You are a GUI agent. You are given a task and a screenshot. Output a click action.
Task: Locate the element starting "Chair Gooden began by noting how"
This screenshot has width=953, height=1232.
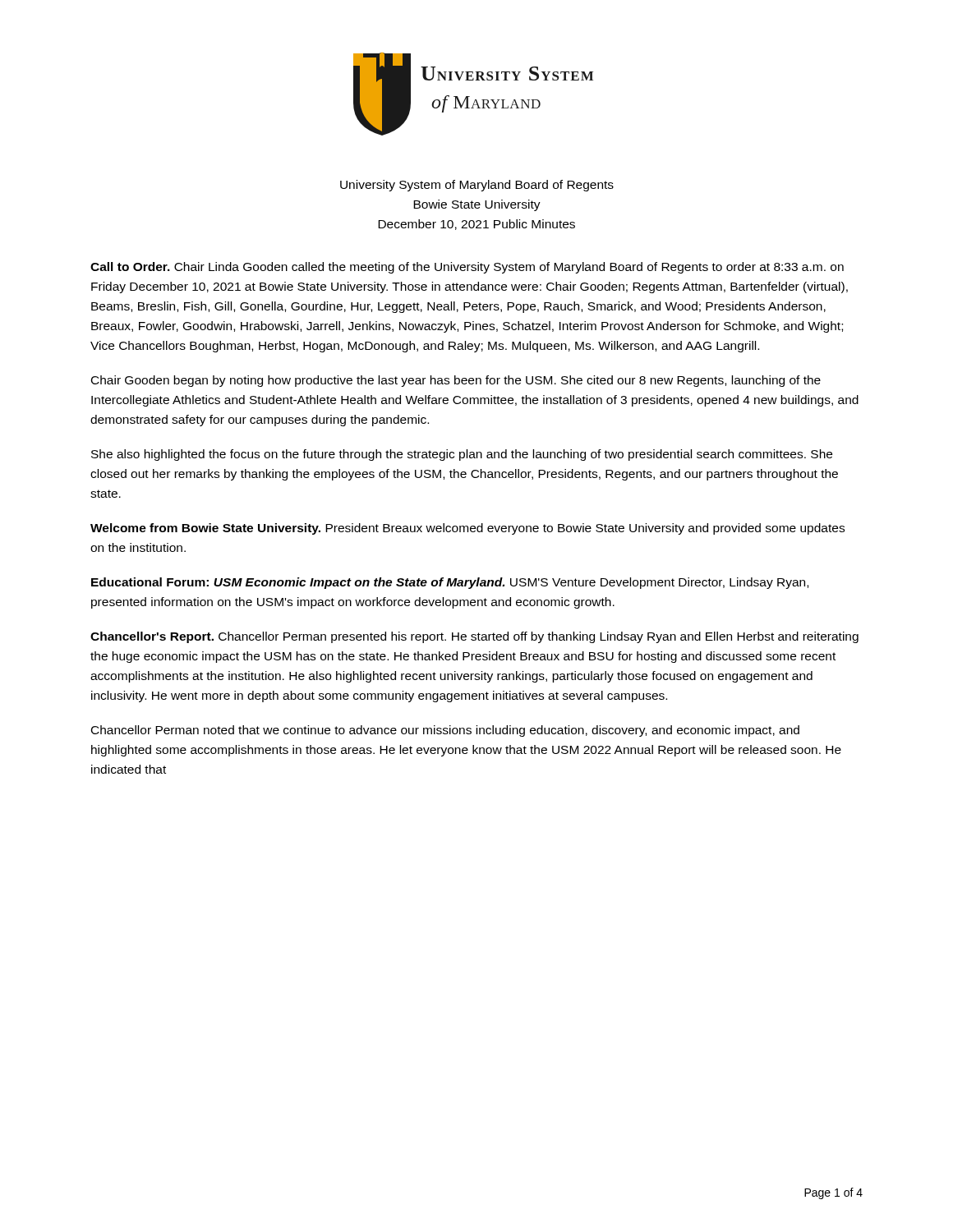click(476, 400)
